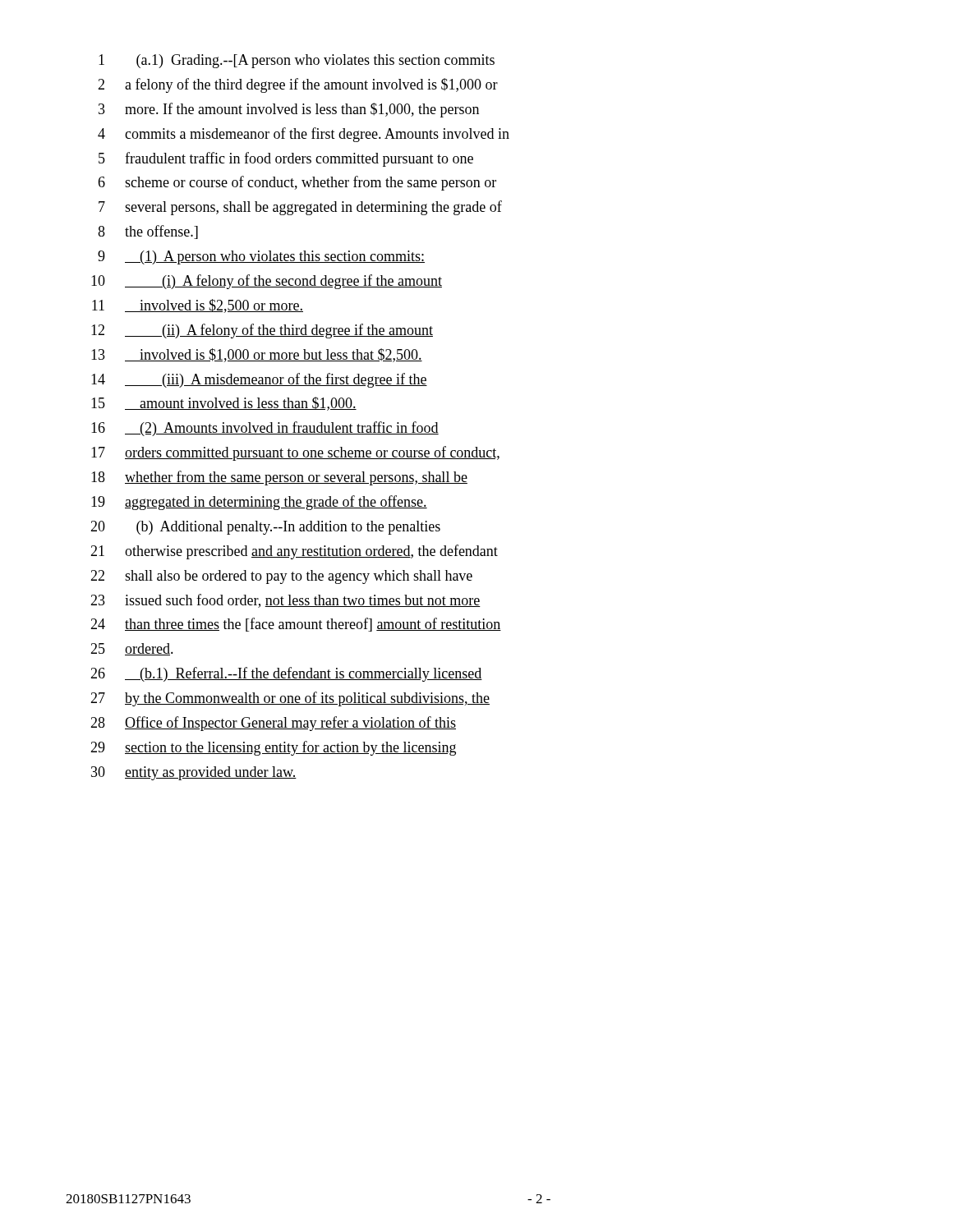This screenshot has width=953, height=1232.
Task: Where is the passage that starts "18 whether from the same person or"?
Action: point(476,478)
